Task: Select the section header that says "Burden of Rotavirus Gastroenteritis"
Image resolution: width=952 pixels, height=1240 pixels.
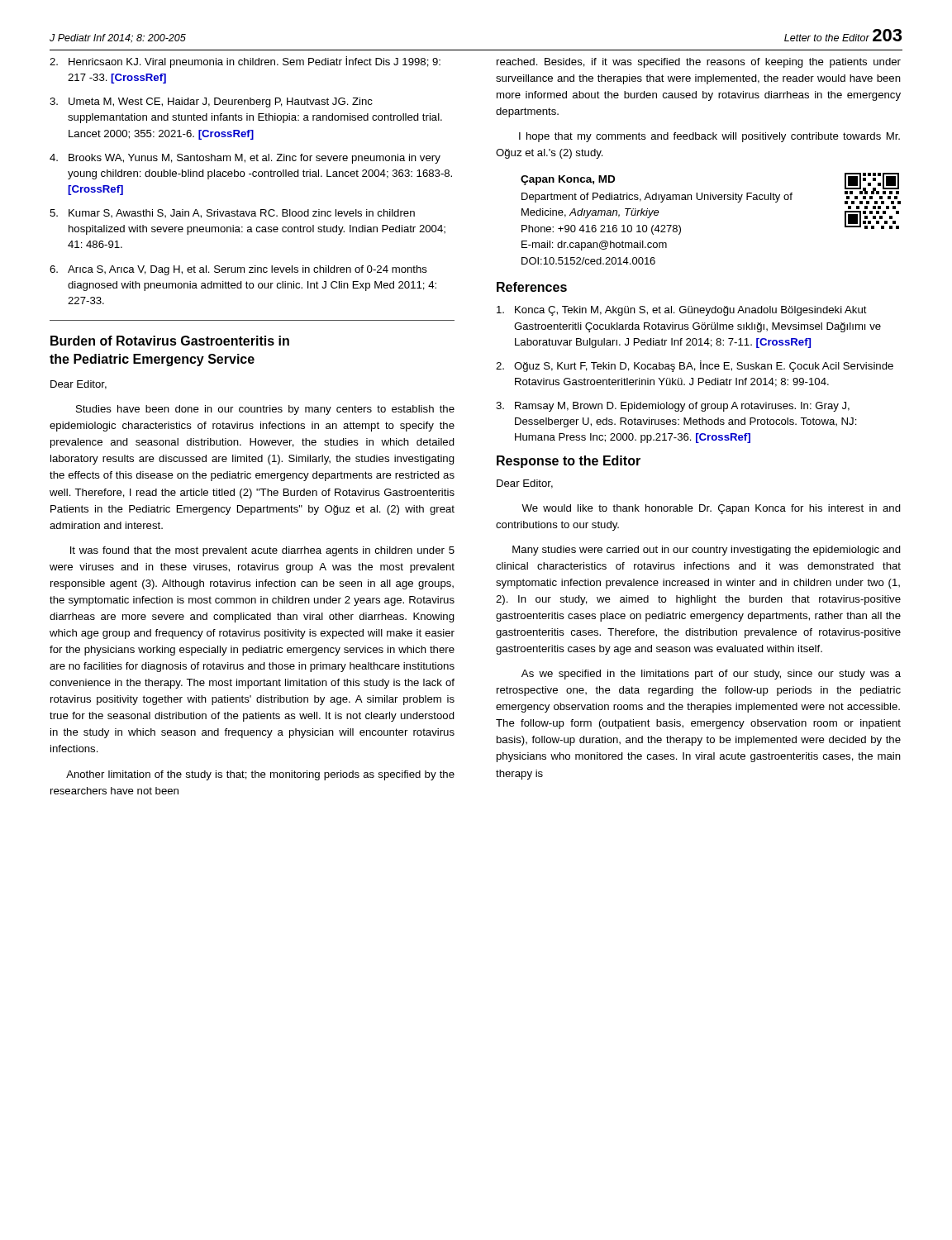Action: click(x=170, y=350)
